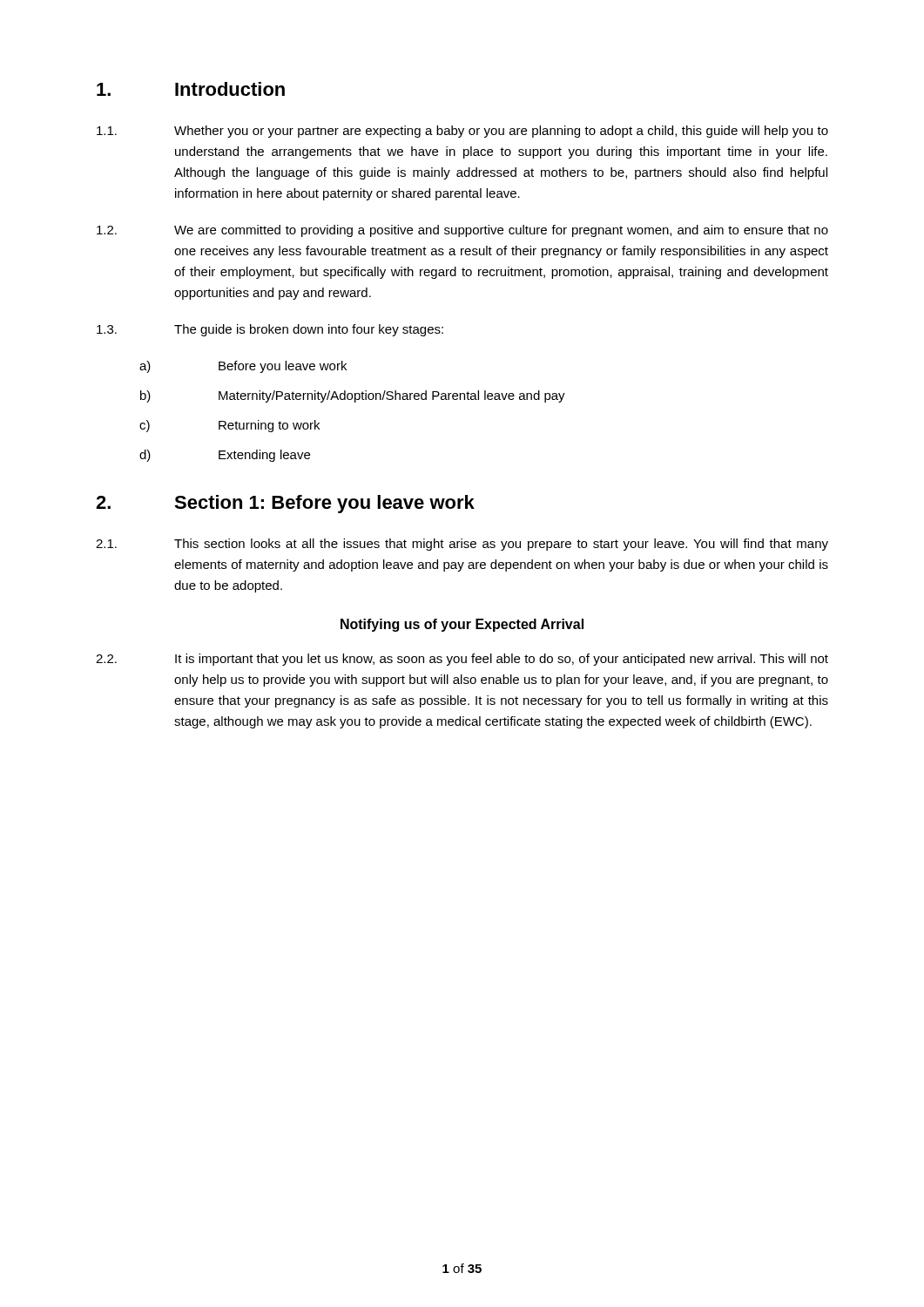This screenshot has width=924, height=1307.
Task: Click the passage that begins "1. Whether you or your partner are"
Action: (462, 162)
